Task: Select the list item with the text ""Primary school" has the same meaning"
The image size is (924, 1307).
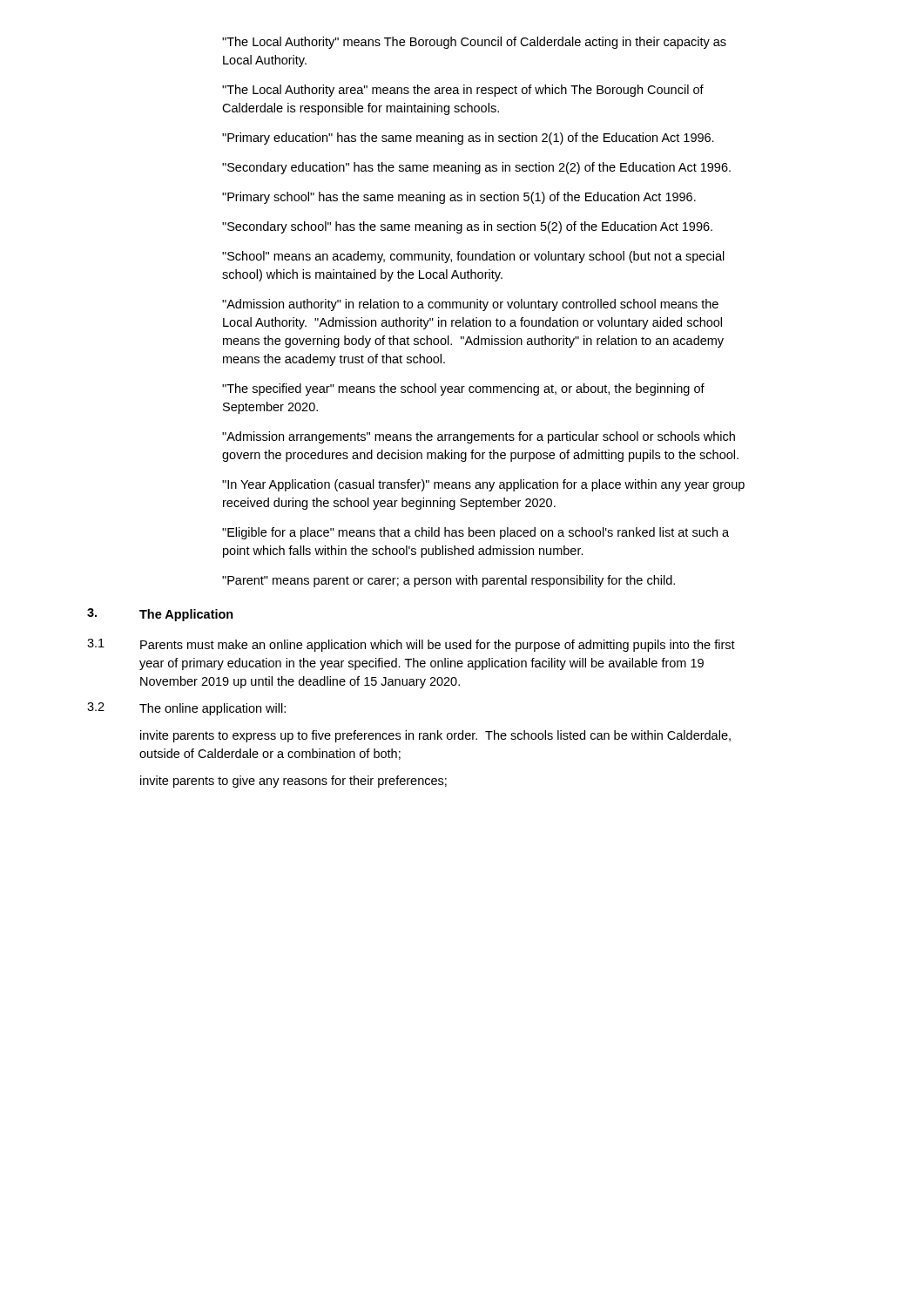Action: 459,197
